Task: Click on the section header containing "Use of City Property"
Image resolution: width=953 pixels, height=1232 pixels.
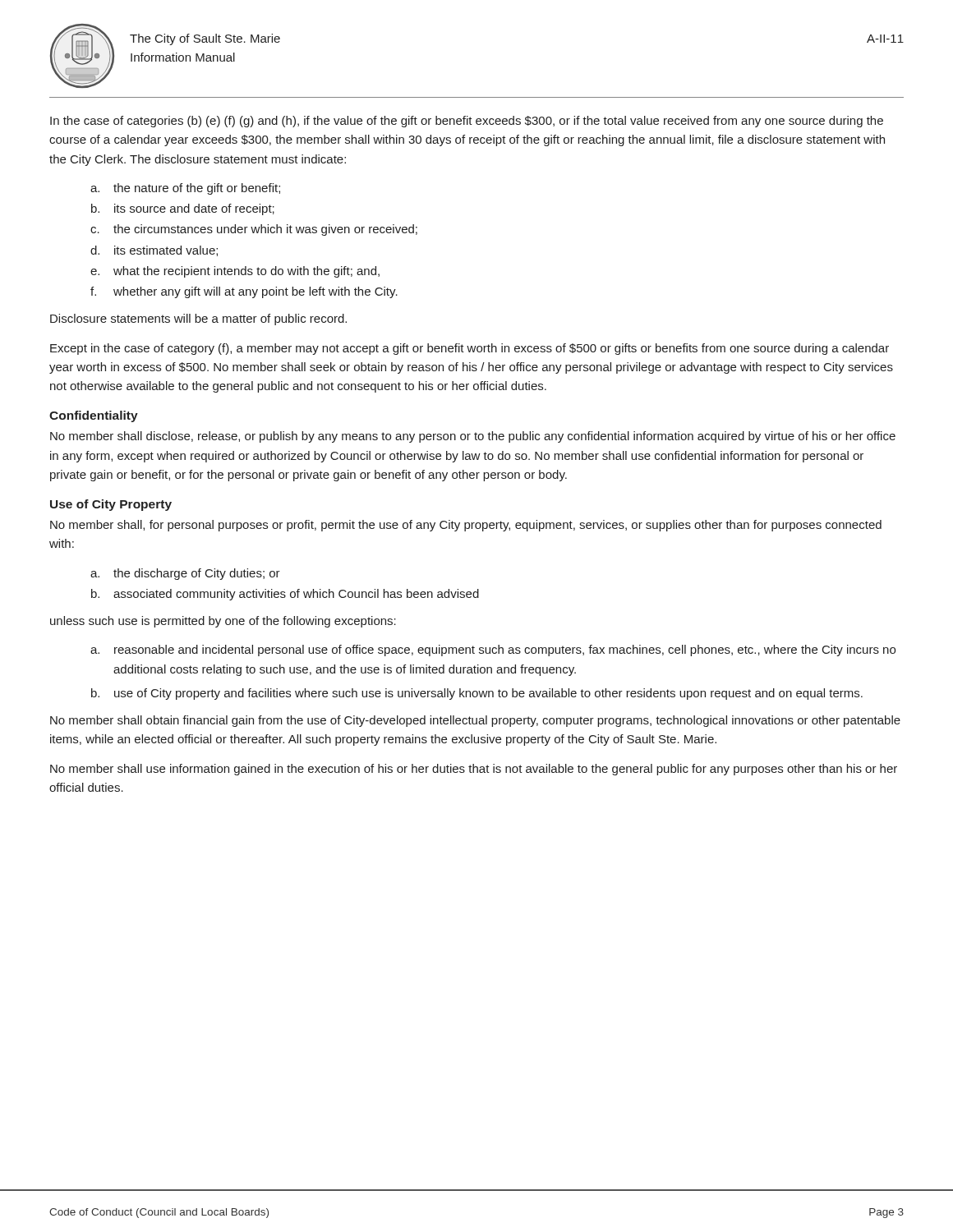Action: [111, 504]
